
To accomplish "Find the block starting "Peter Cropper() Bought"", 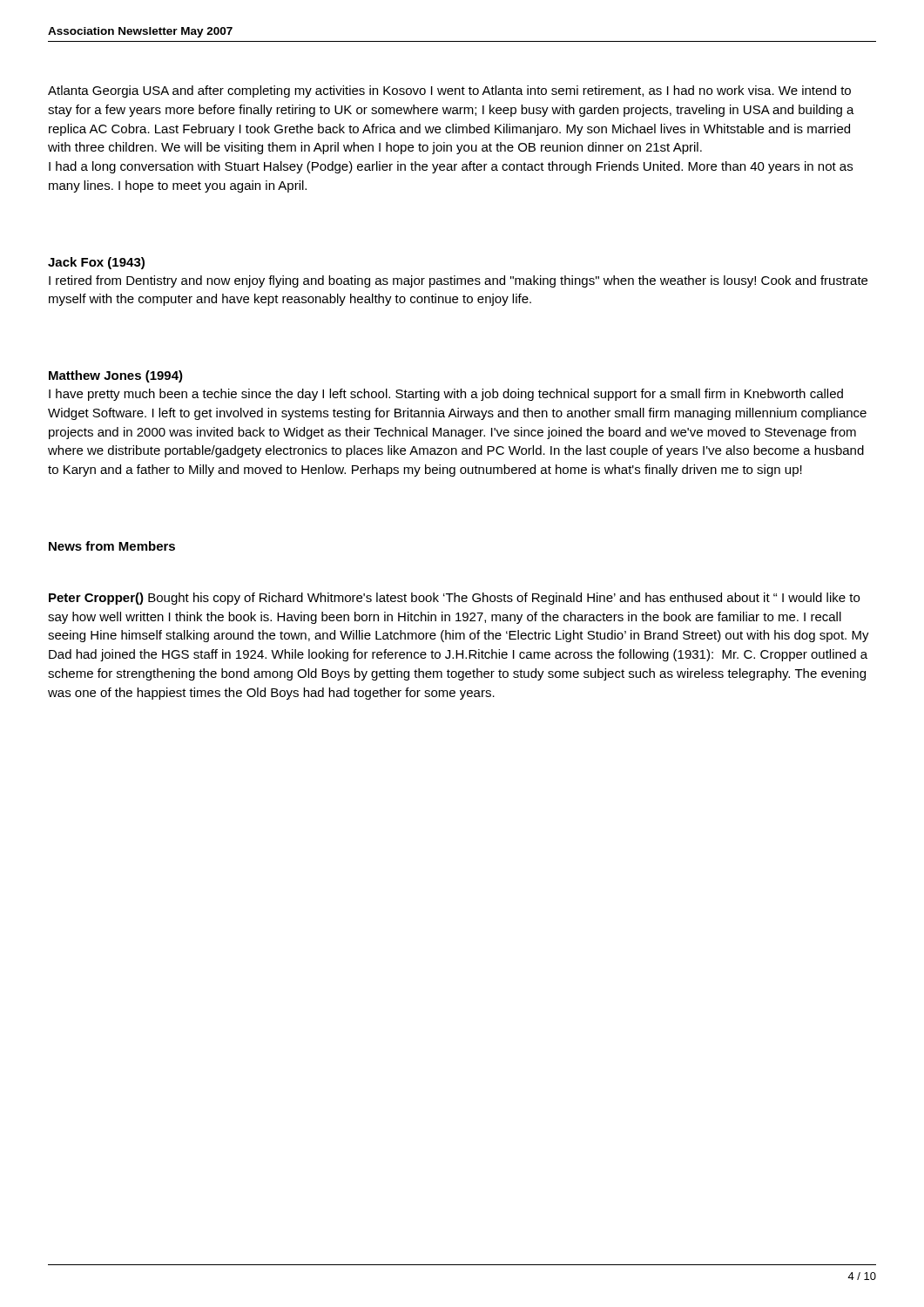I will (x=458, y=644).
